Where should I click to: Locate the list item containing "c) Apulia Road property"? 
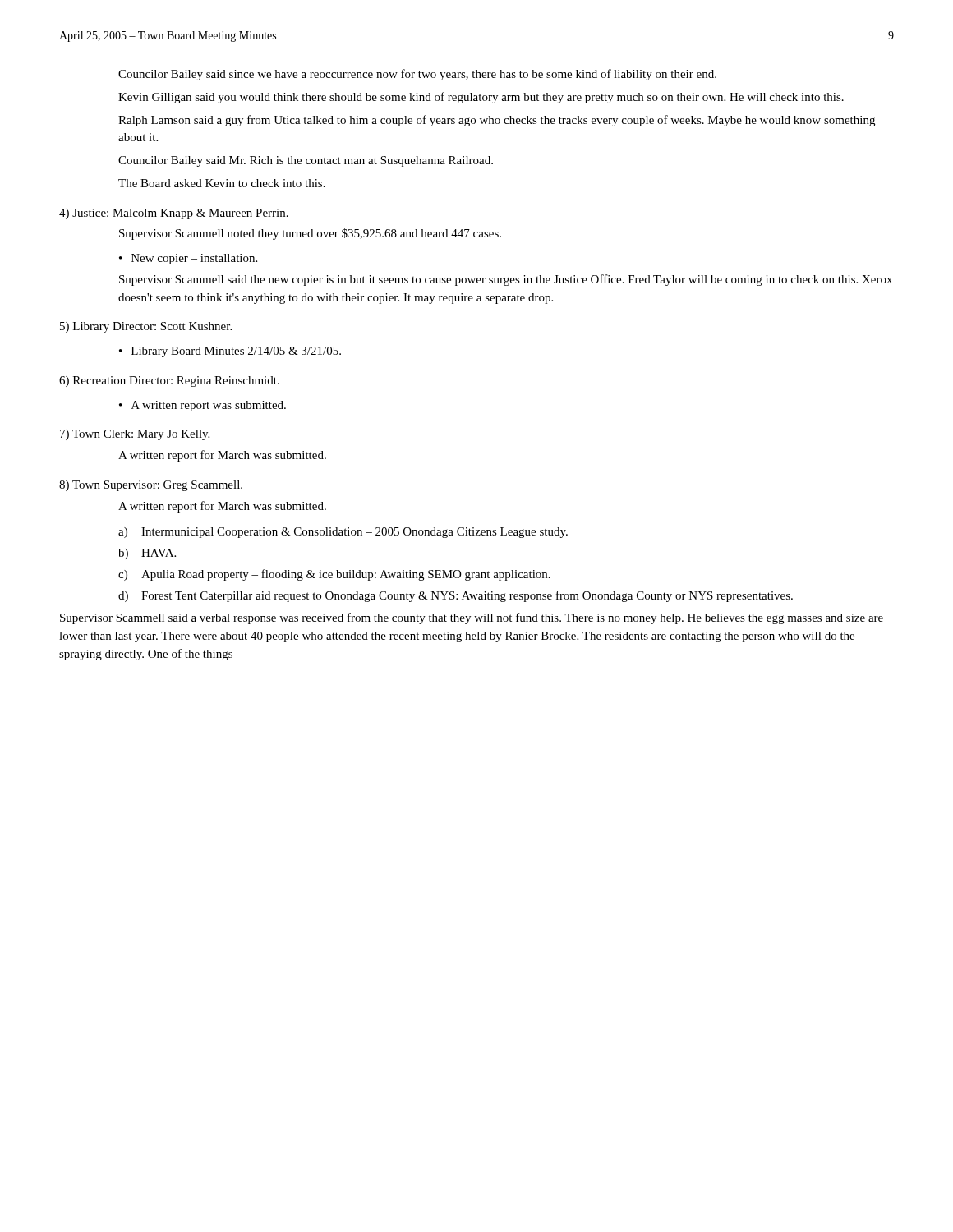(506, 575)
